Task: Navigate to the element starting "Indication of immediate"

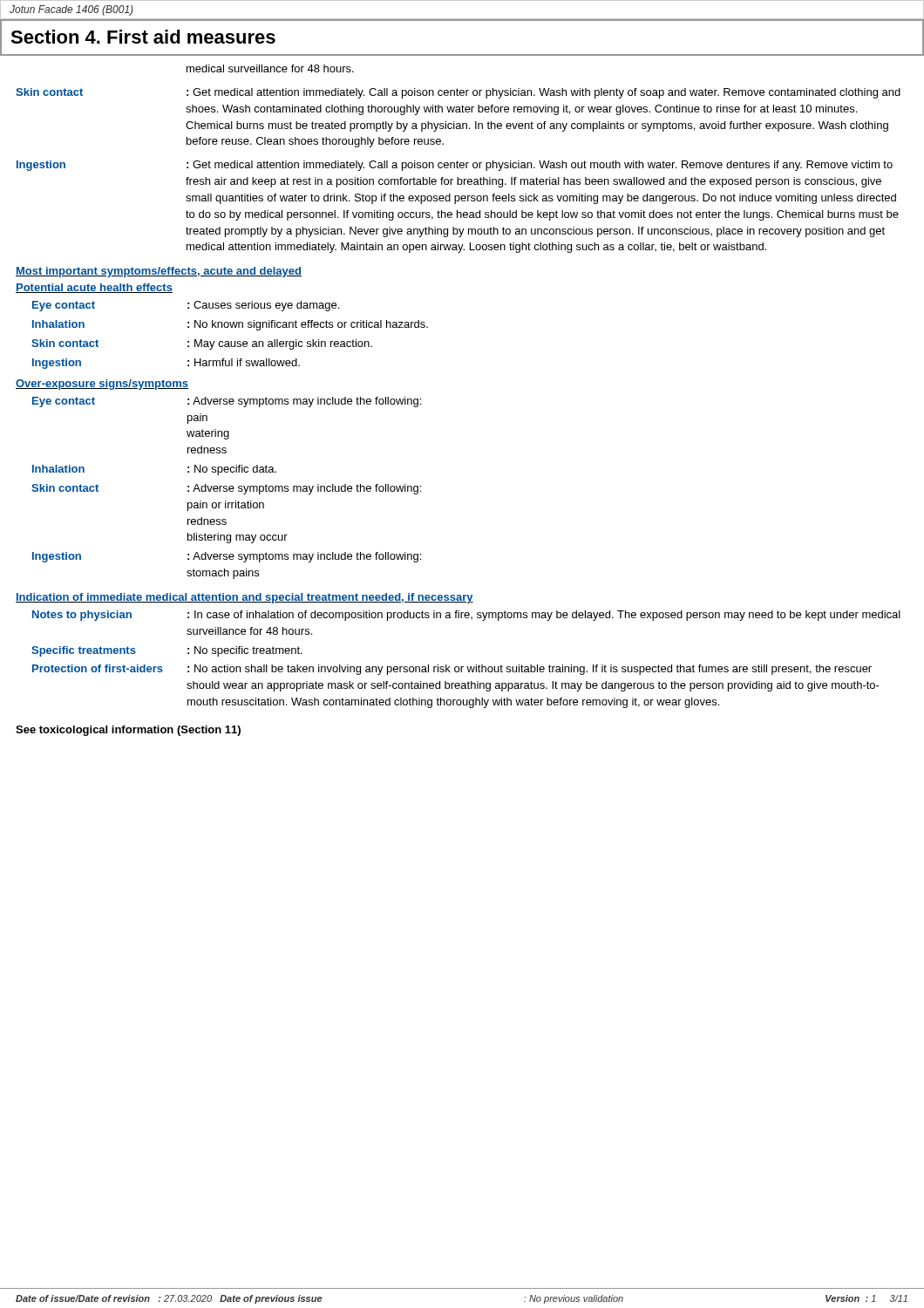Action: pos(244,597)
